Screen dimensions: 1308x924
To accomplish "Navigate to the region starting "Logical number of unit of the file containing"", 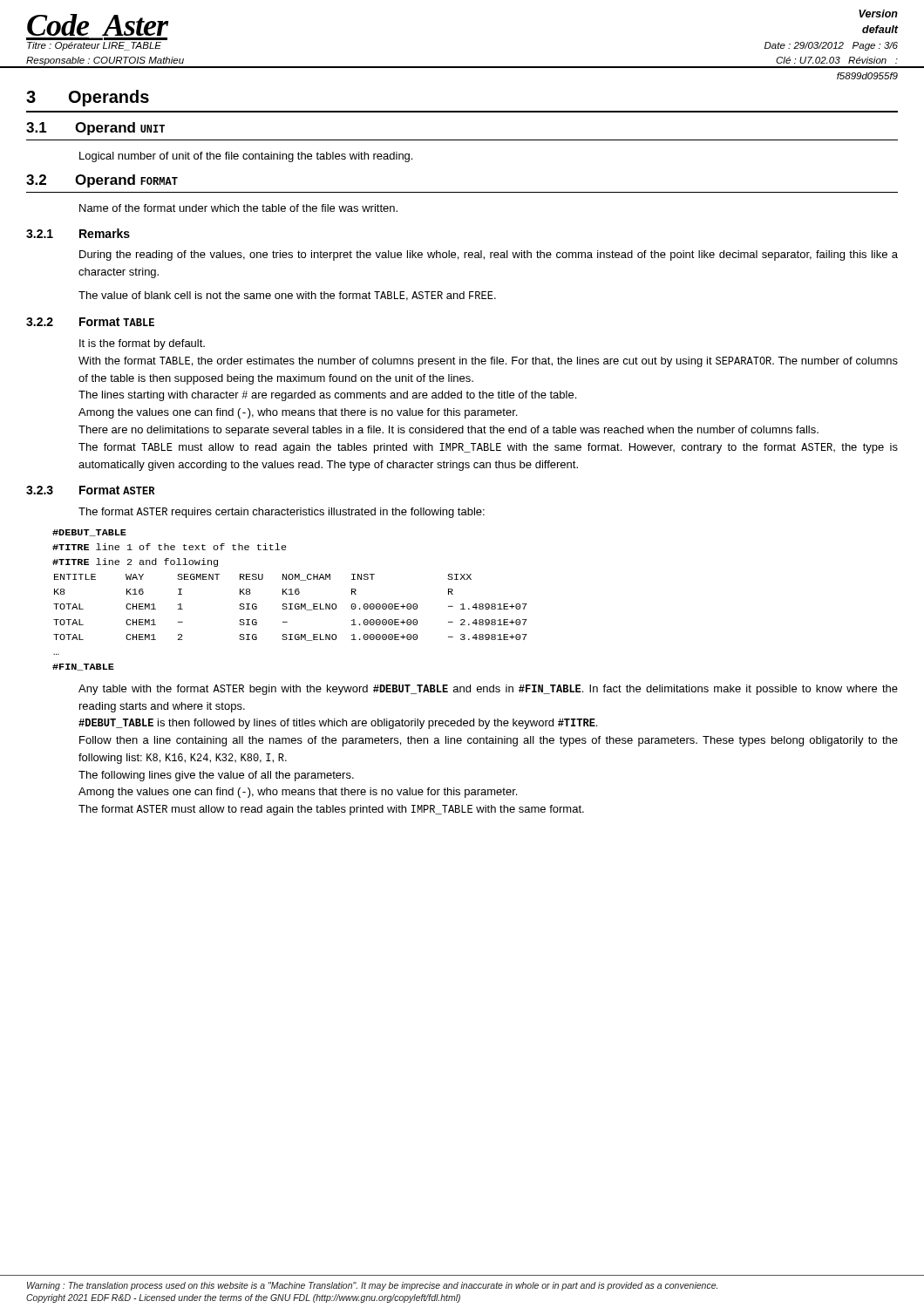I will 246,156.
